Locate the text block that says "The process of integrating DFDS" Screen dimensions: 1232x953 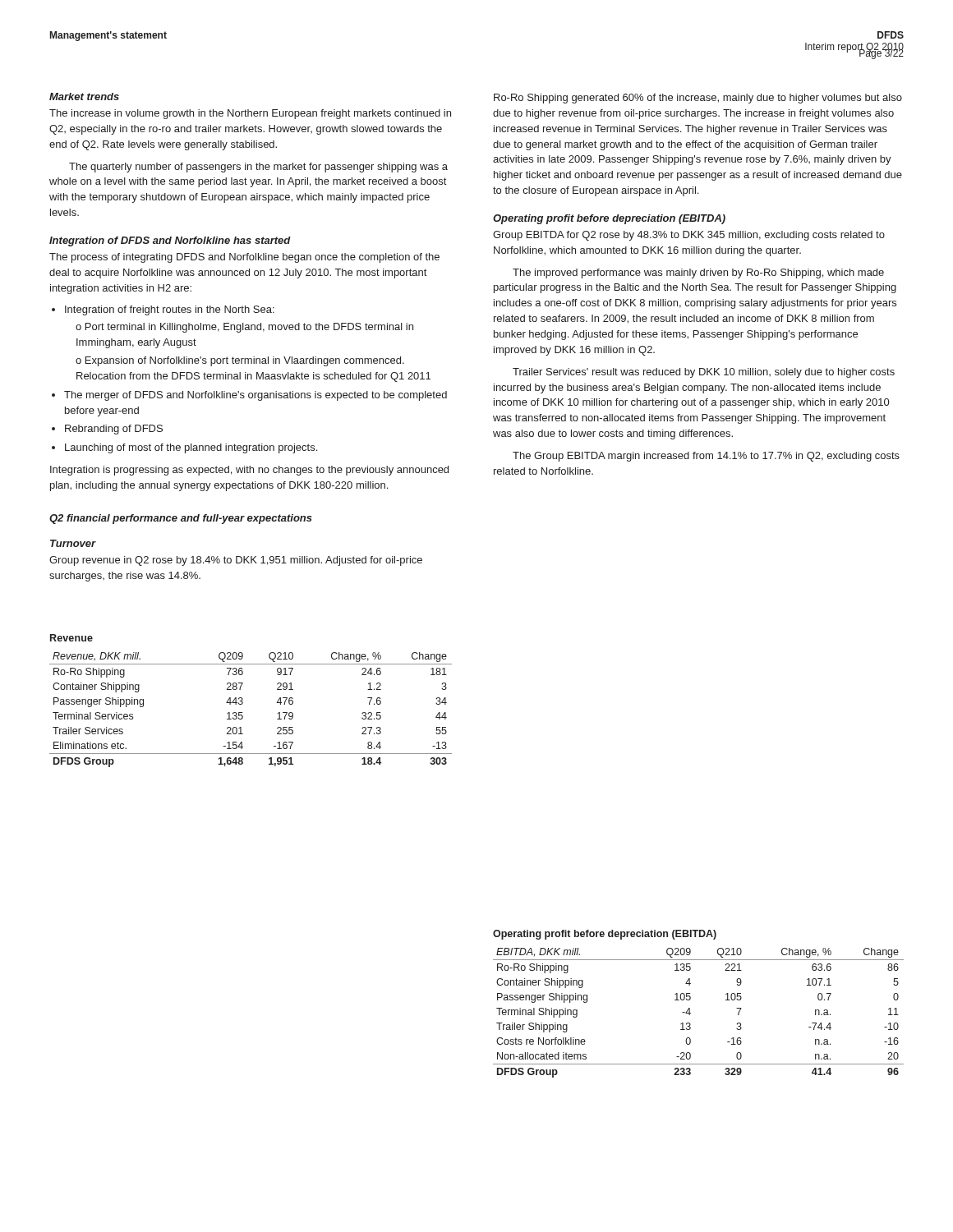point(251,273)
